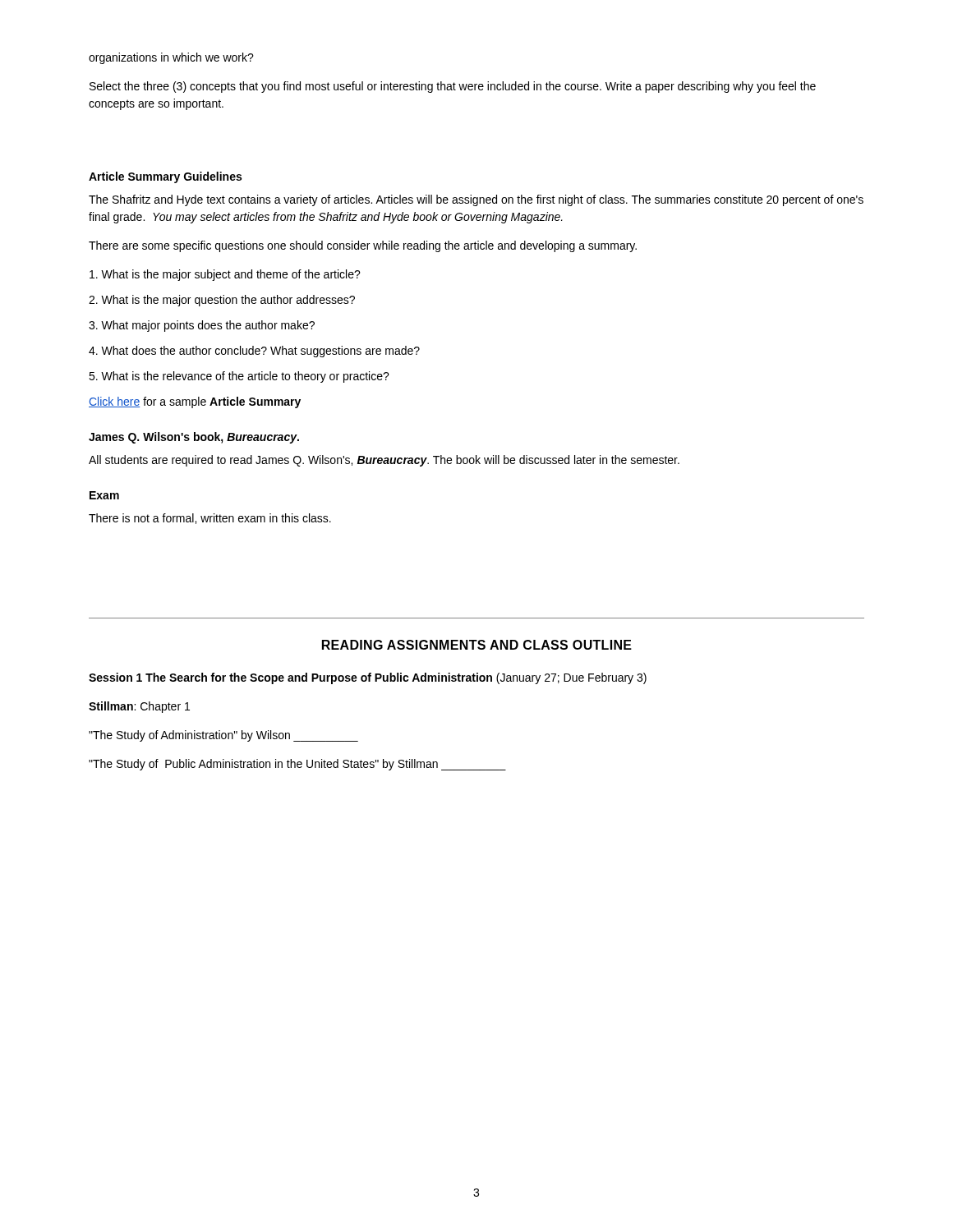Point to the text block starting "James Q. Wilson's book, Bureaucracy."
Image resolution: width=953 pixels, height=1232 pixels.
click(x=194, y=437)
